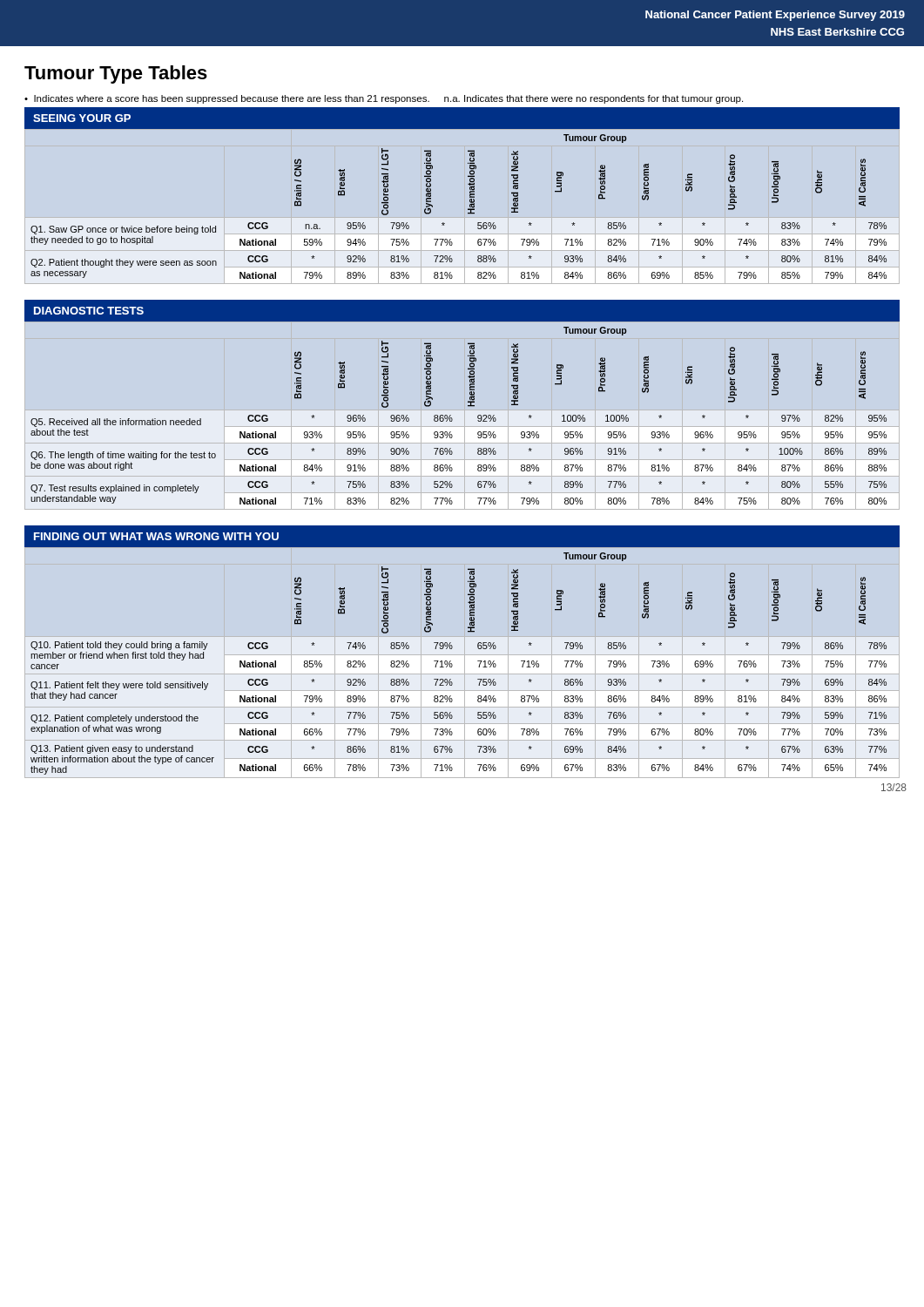Find the section header that says "FINDING OUT WHAT WAS WRONG WITH YOU"
Image resolution: width=924 pixels, height=1307 pixels.
click(x=462, y=652)
